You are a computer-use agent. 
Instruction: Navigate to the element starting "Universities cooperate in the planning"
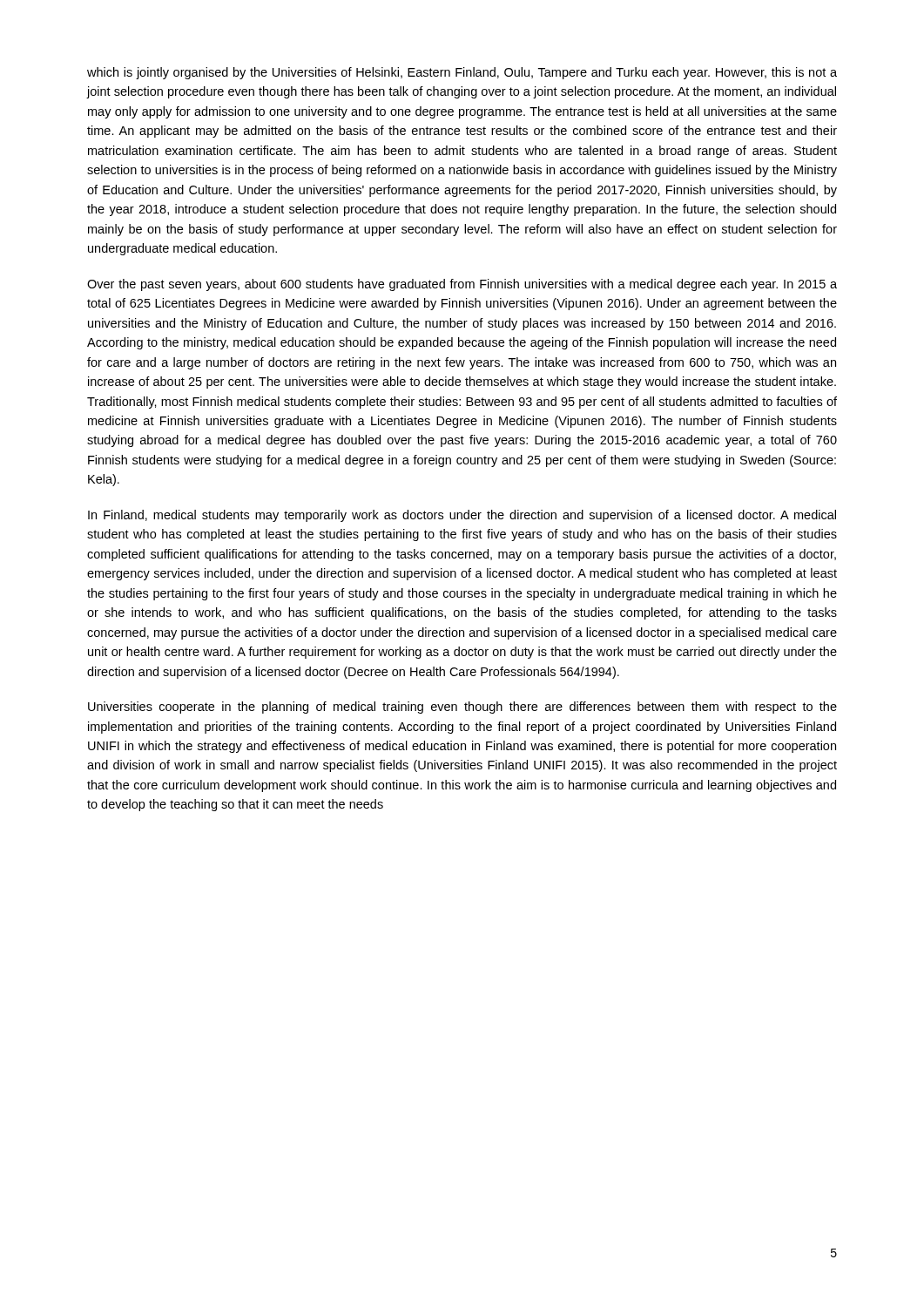(x=462, y=756)
